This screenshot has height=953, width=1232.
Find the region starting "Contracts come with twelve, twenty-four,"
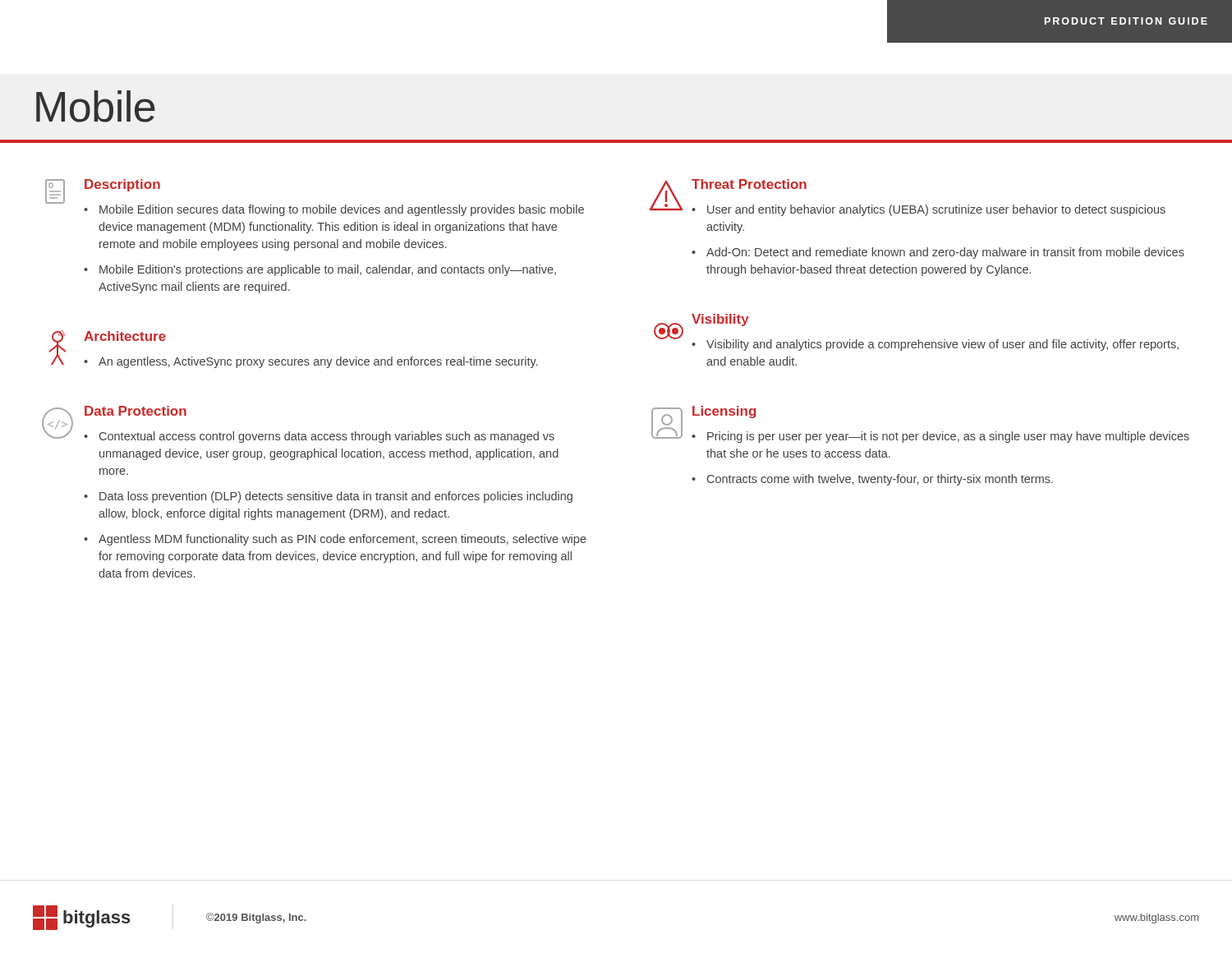880,479
